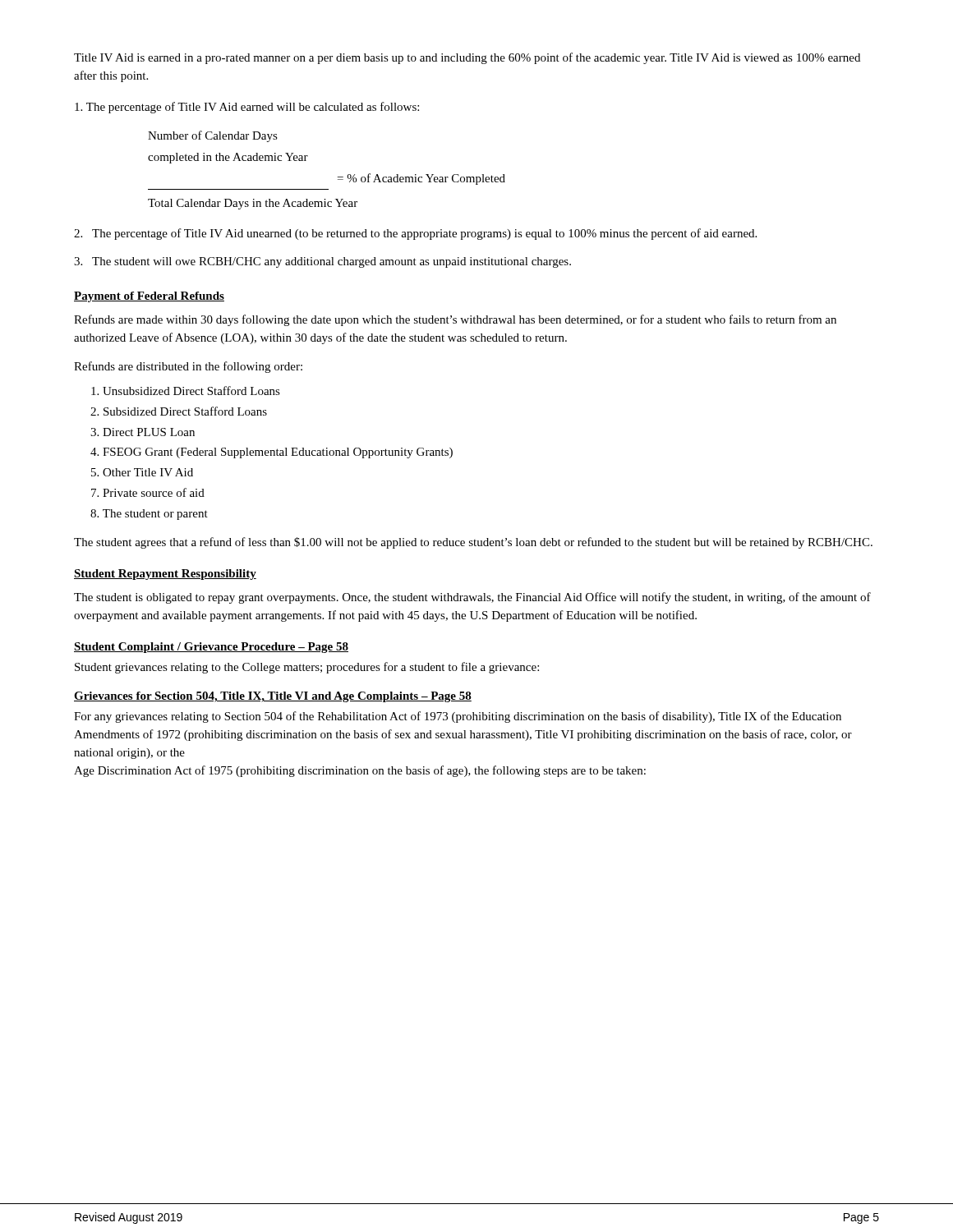The width and height of the screenshot is (953, 1232).
Task: Locate the block of text that opens with "Title IV Aid is earned in"
Action: 467,66
